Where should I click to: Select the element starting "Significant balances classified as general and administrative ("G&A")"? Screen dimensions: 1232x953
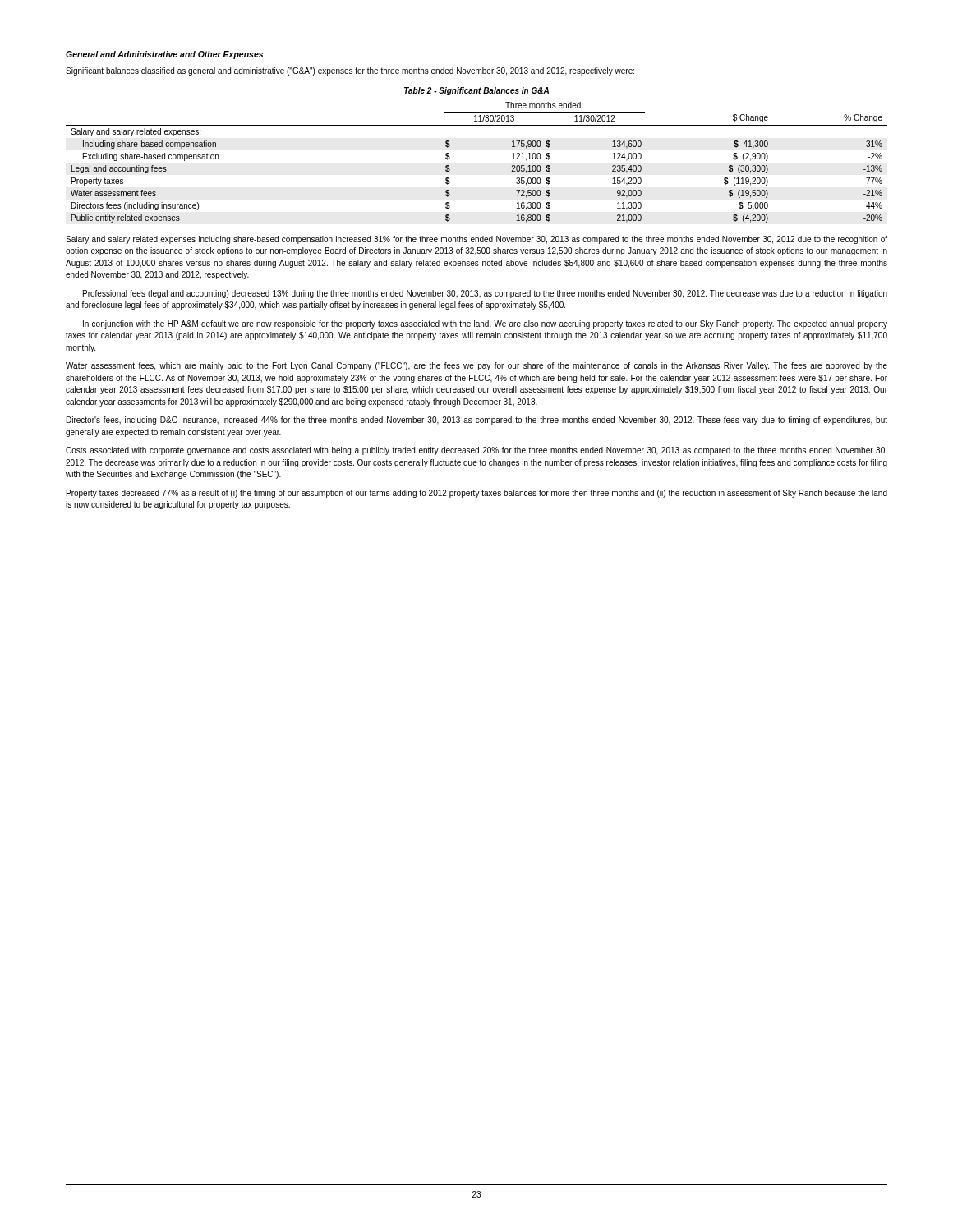[x=350, y=71]
